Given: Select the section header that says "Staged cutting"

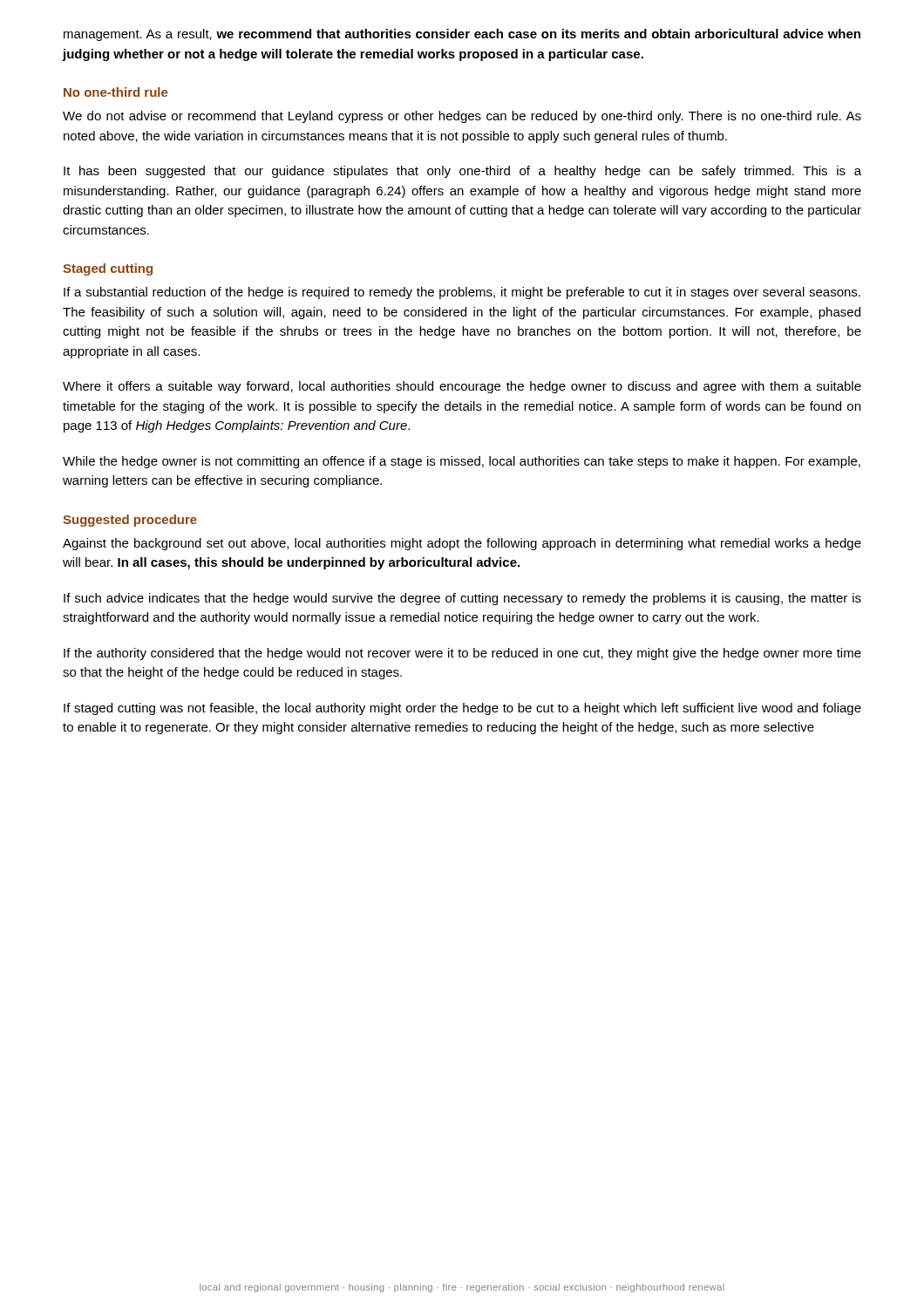Looking at the screenshot, I should coord(108,268).
